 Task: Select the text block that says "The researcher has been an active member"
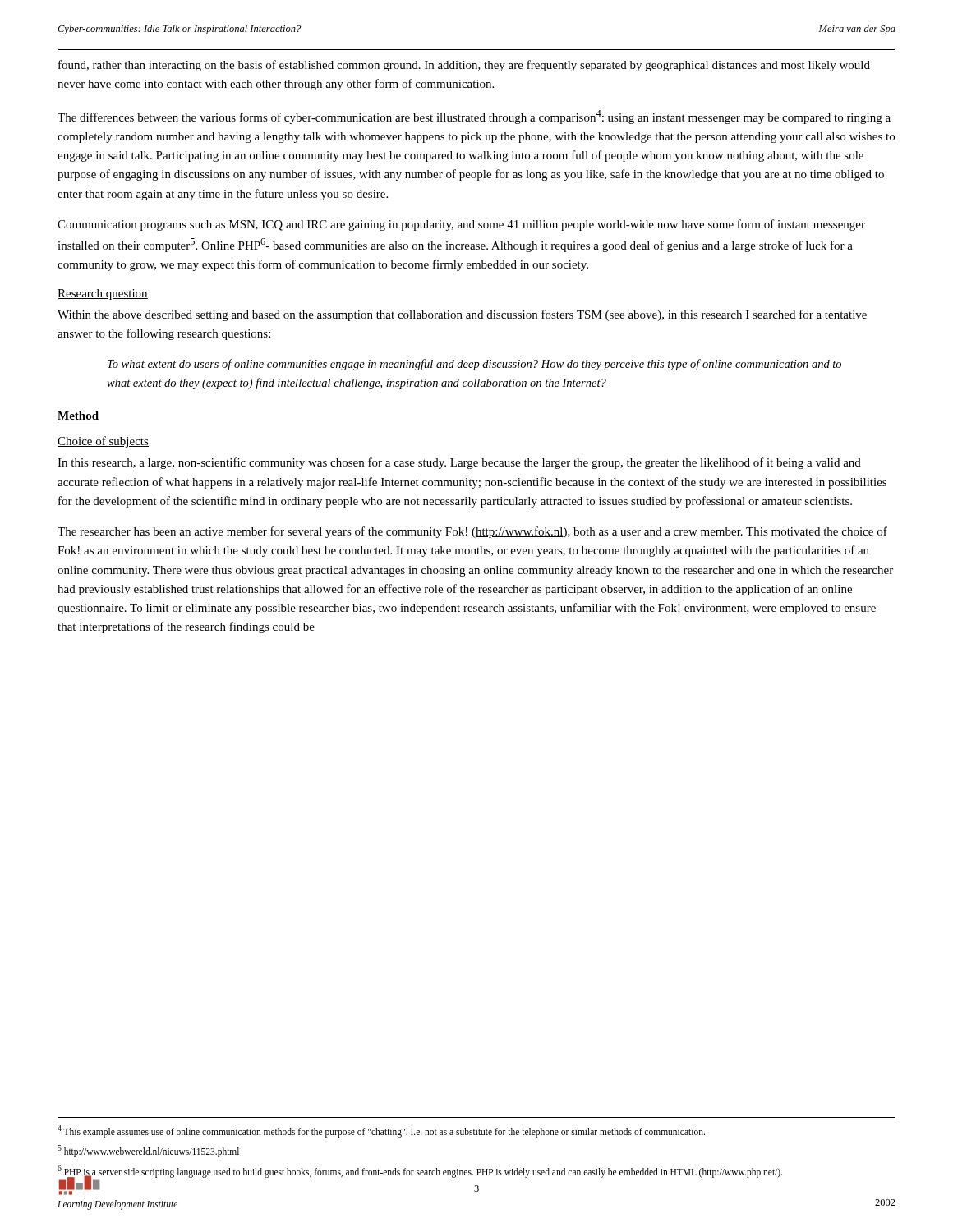pos(475,579)
